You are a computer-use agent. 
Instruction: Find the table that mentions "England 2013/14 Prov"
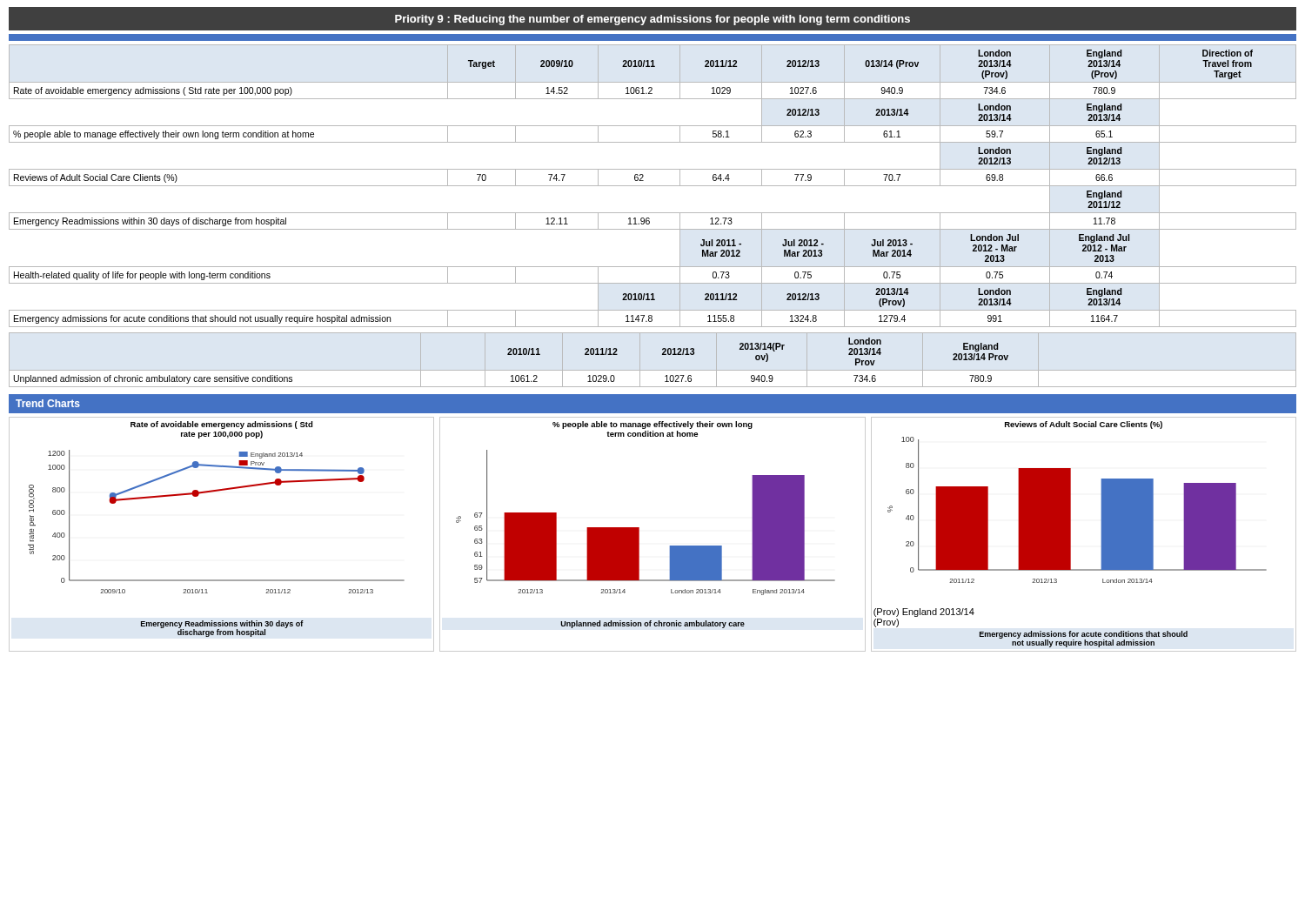[x=652, y=360]
